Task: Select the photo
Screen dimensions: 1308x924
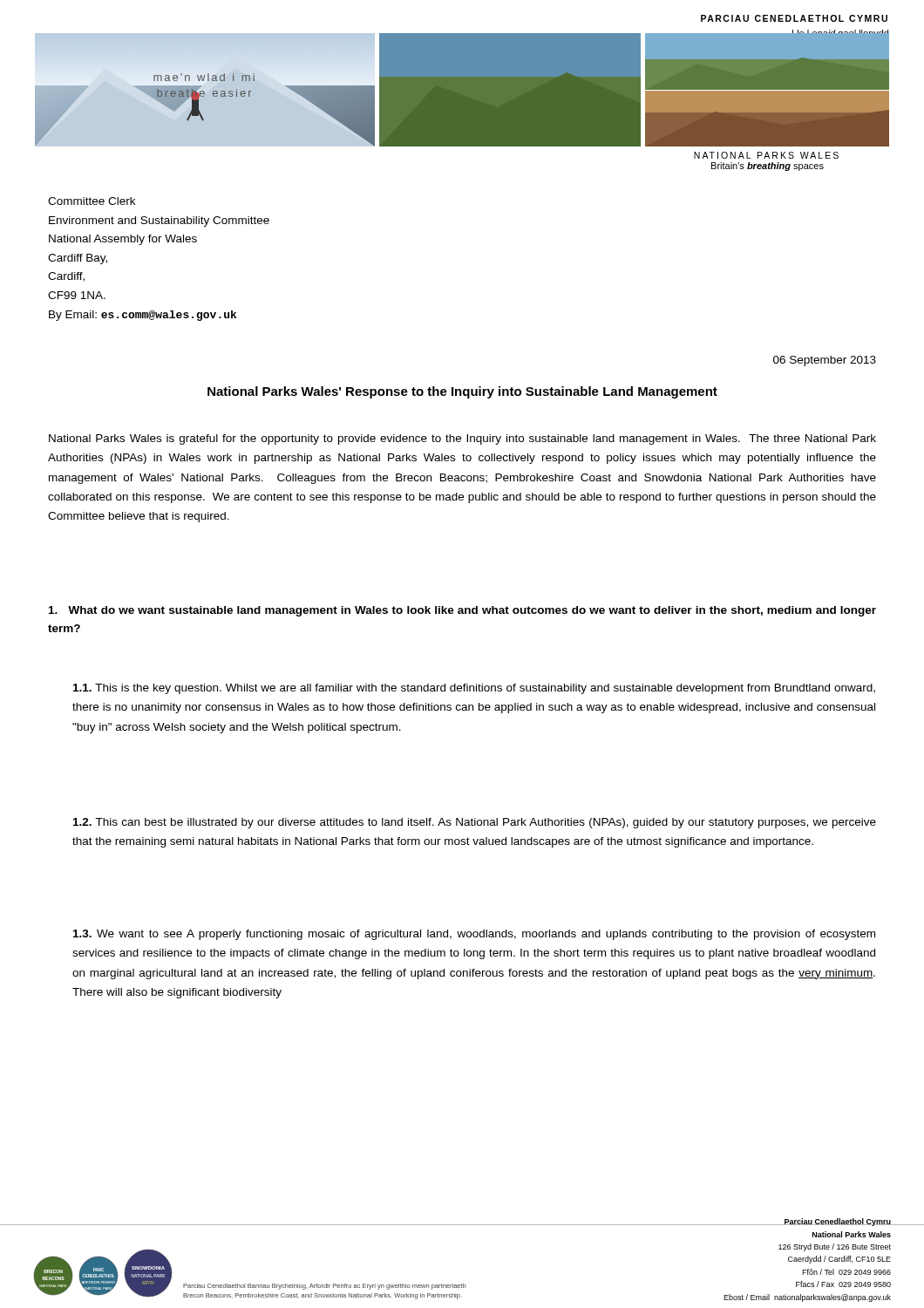Action: click(x=462, y=90)
